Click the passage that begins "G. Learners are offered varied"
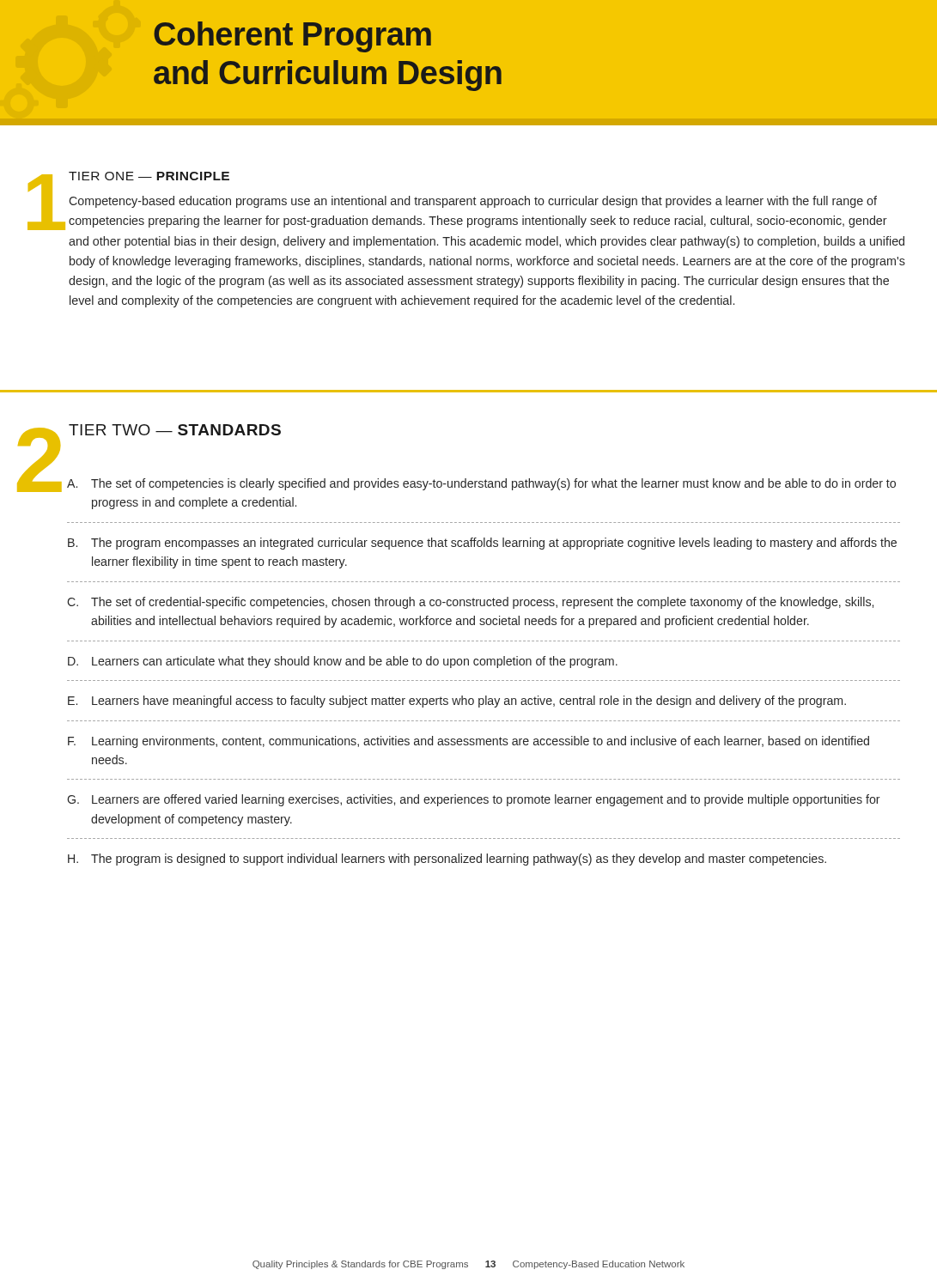The height and width of the screenshot is (1288, 937). point(484,810)
